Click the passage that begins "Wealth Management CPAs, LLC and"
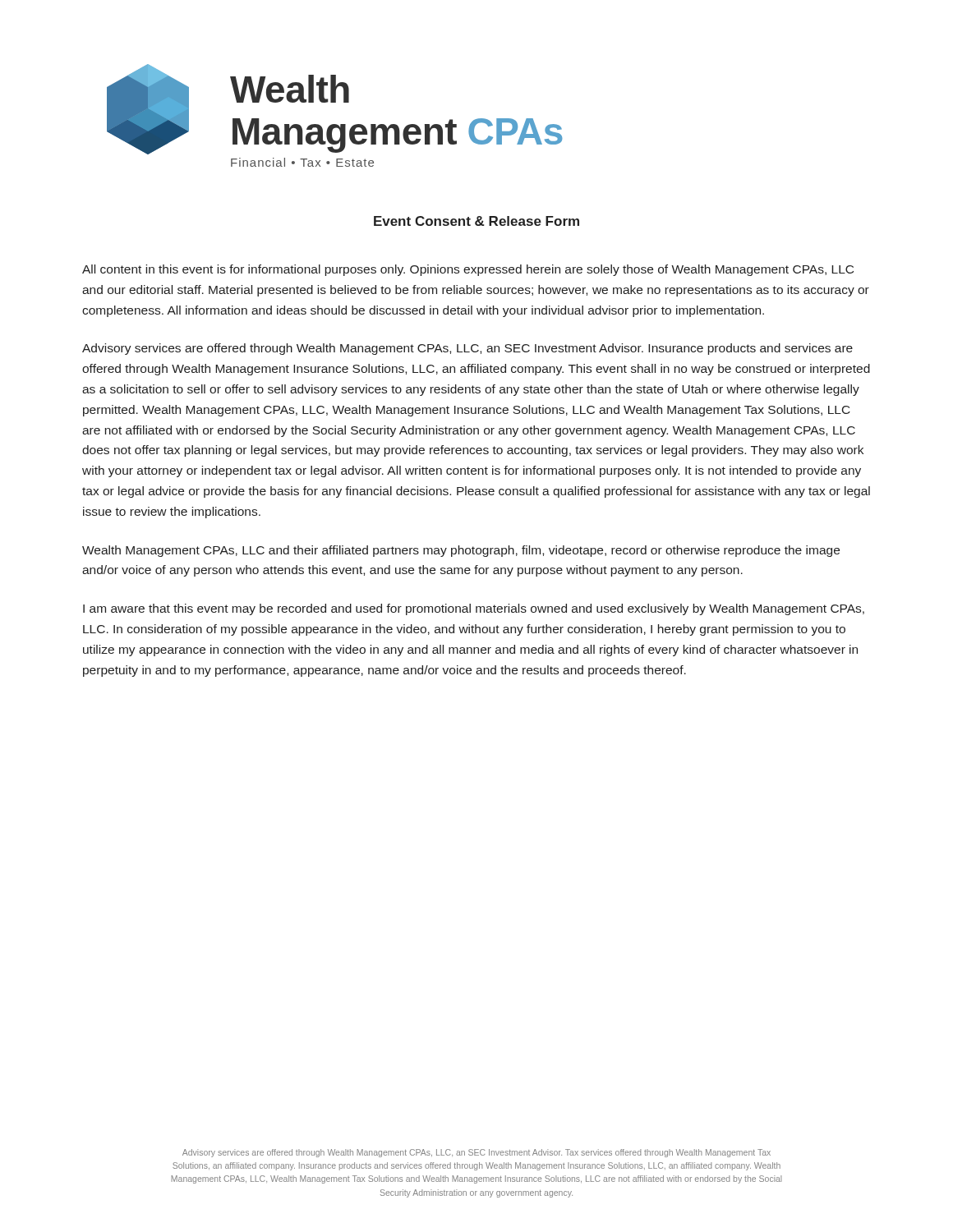 [461, 560]
